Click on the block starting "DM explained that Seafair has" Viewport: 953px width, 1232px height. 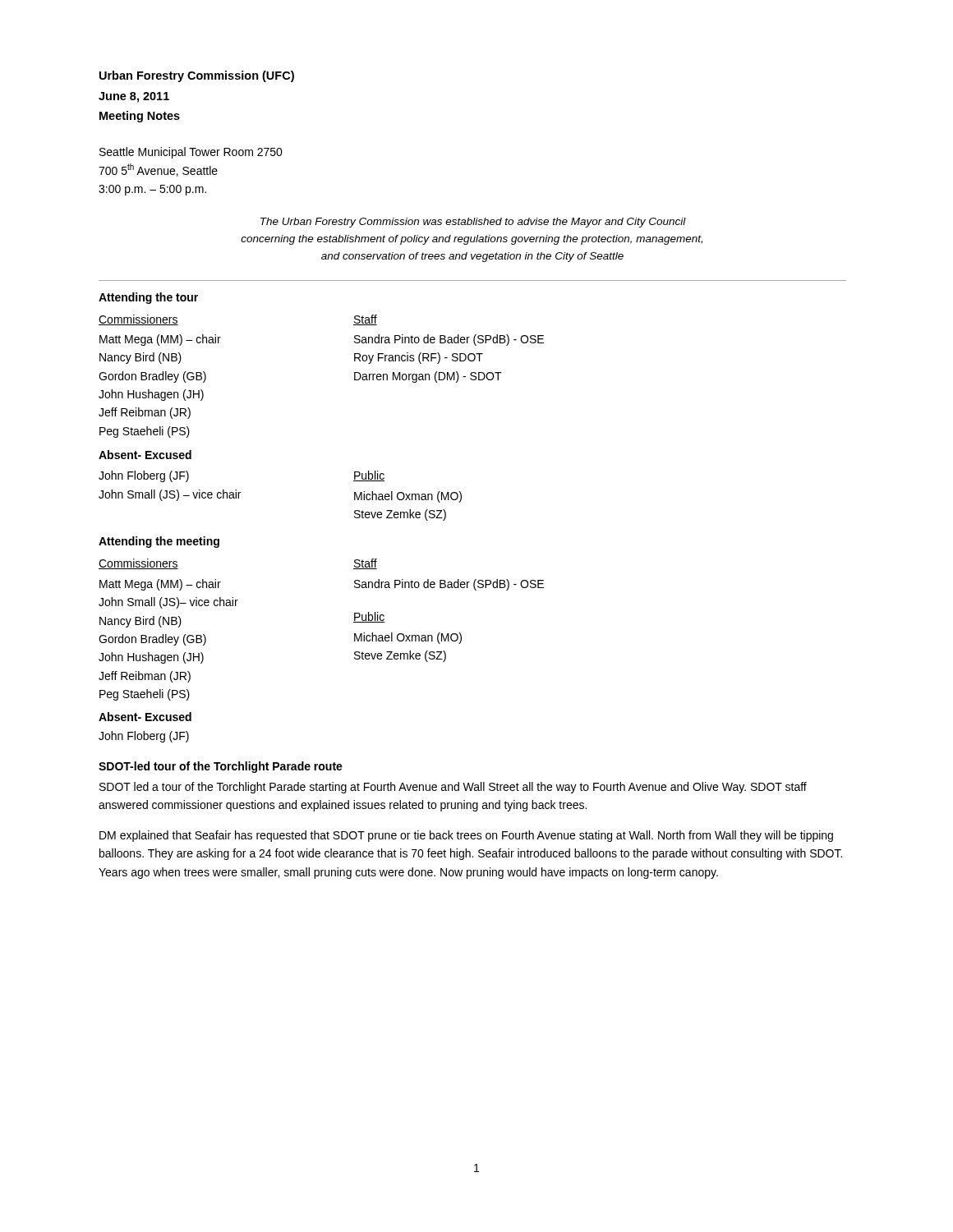471,853
